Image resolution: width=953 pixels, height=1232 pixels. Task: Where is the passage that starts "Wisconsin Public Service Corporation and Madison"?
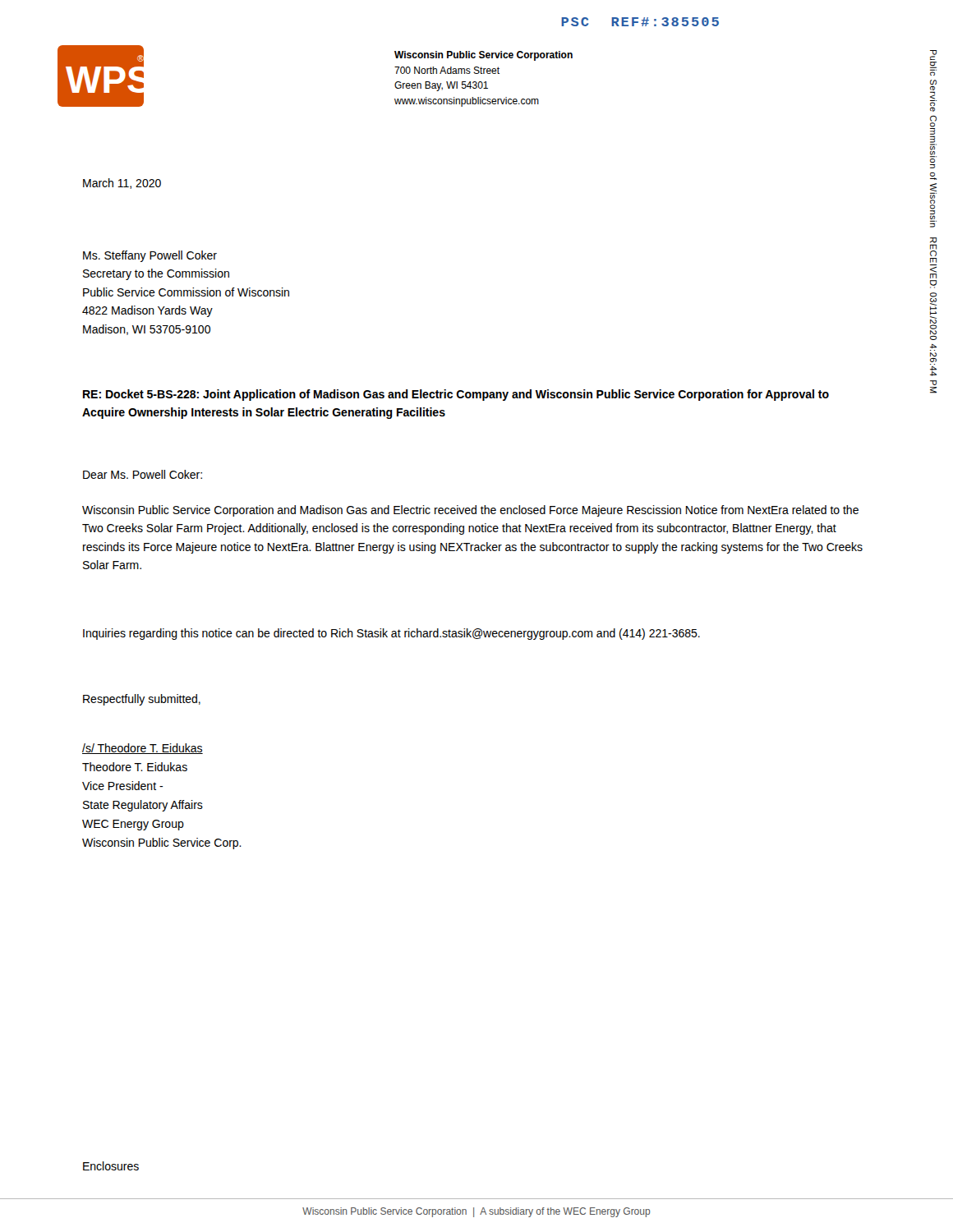pos(472,538)
